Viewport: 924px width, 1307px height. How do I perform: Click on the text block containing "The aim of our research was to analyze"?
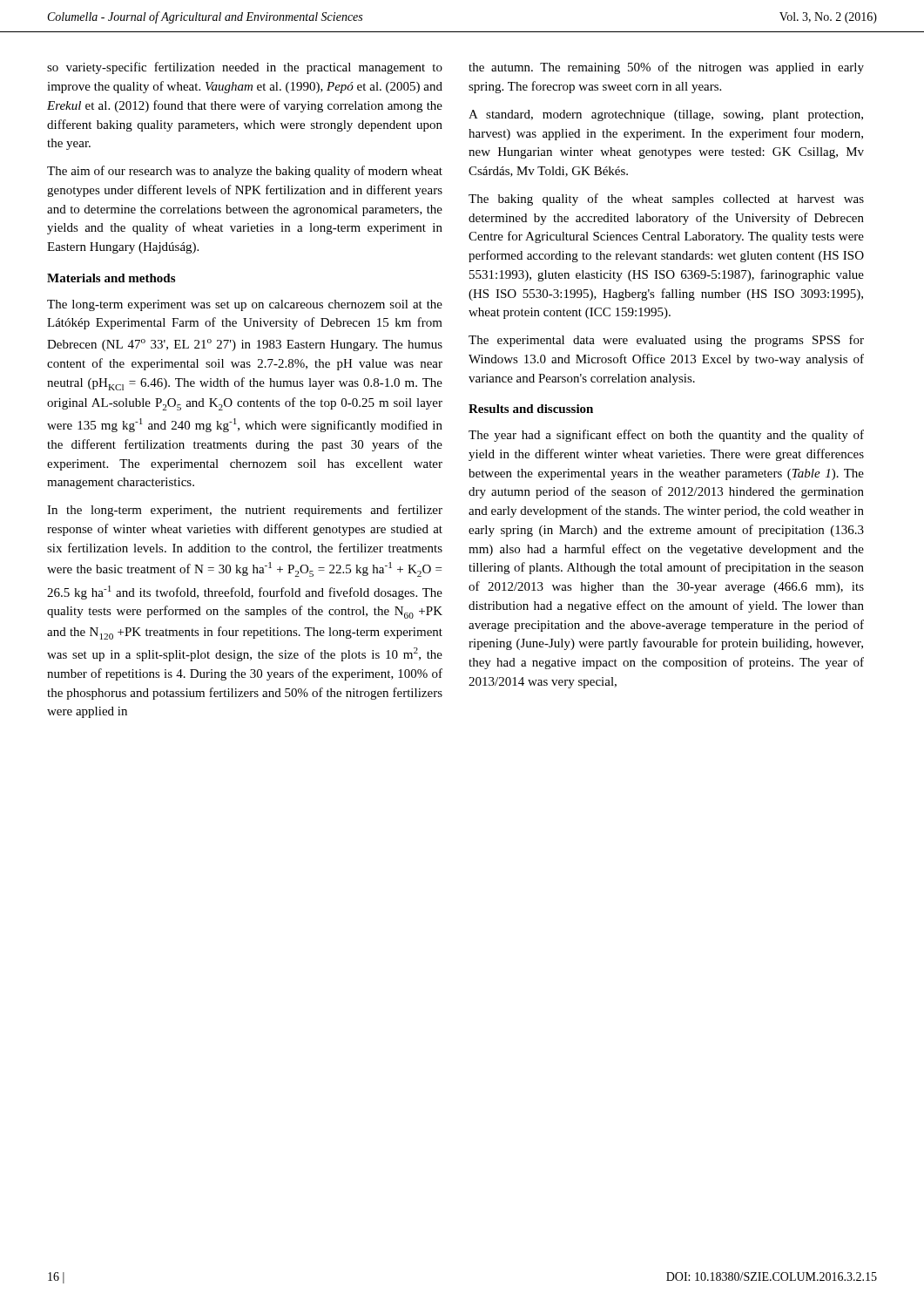[245, 209]
